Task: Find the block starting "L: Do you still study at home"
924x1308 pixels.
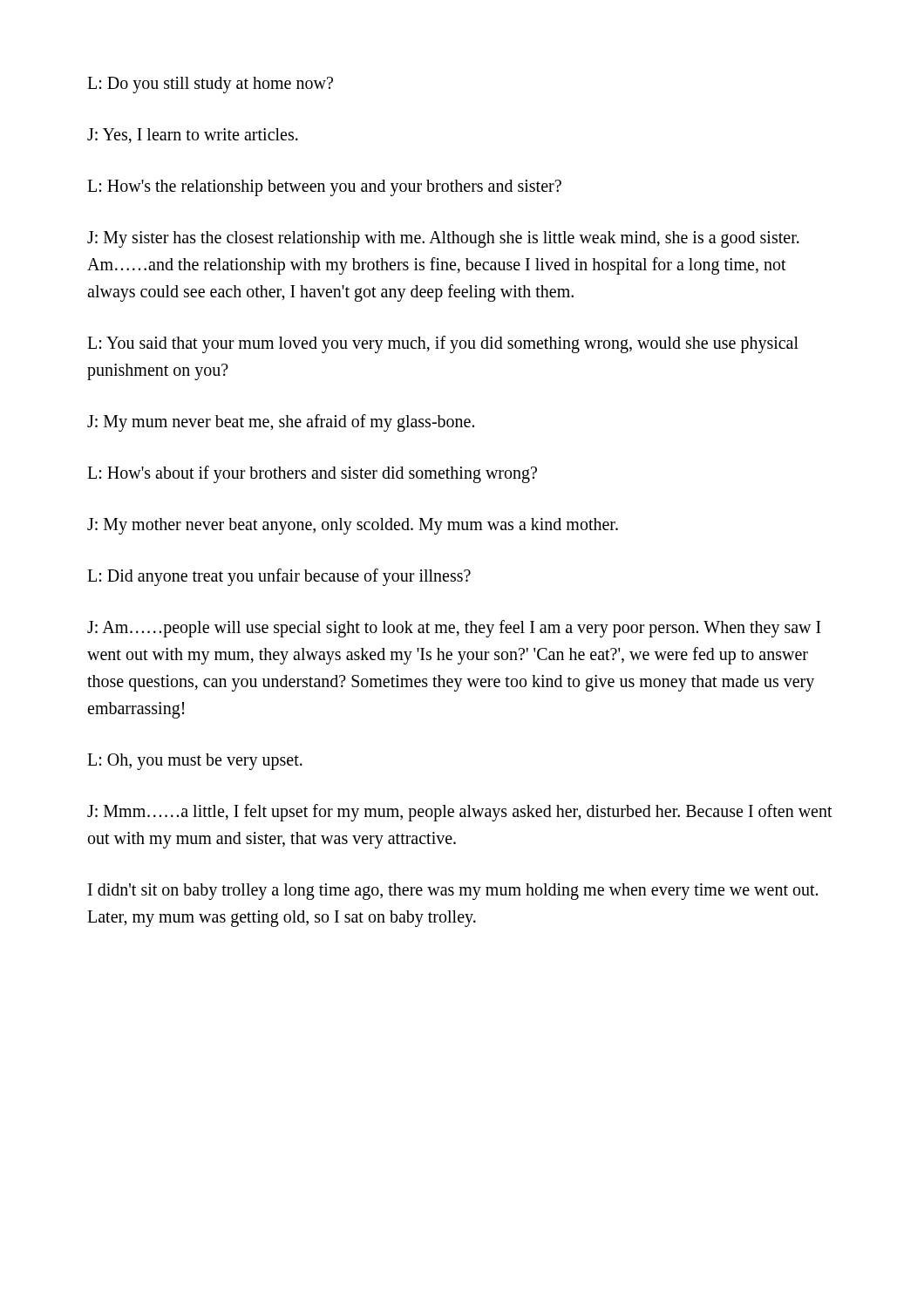Action: tap(210, 83)
